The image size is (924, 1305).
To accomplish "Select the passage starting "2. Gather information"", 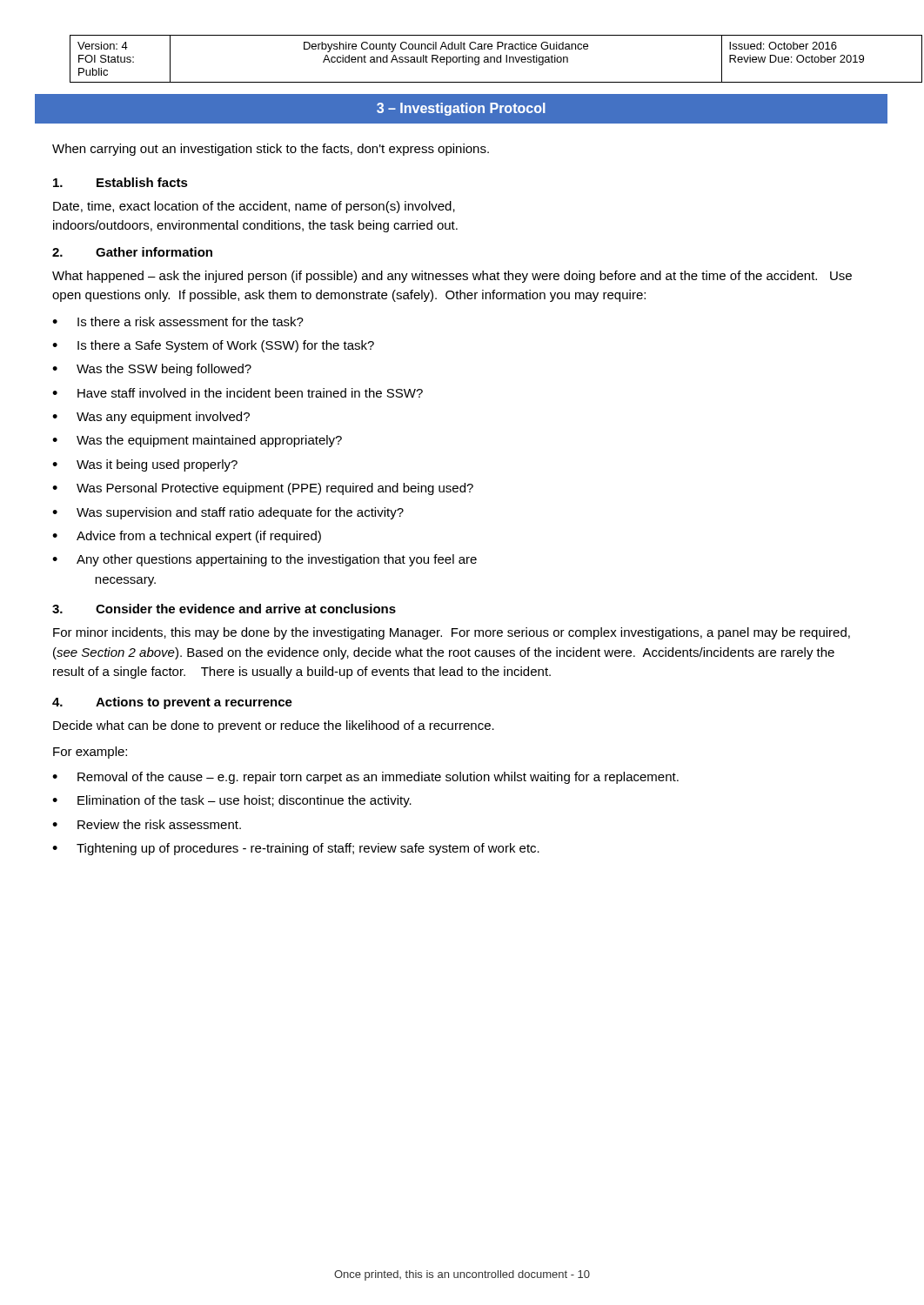I will click(x=133, y=251).
